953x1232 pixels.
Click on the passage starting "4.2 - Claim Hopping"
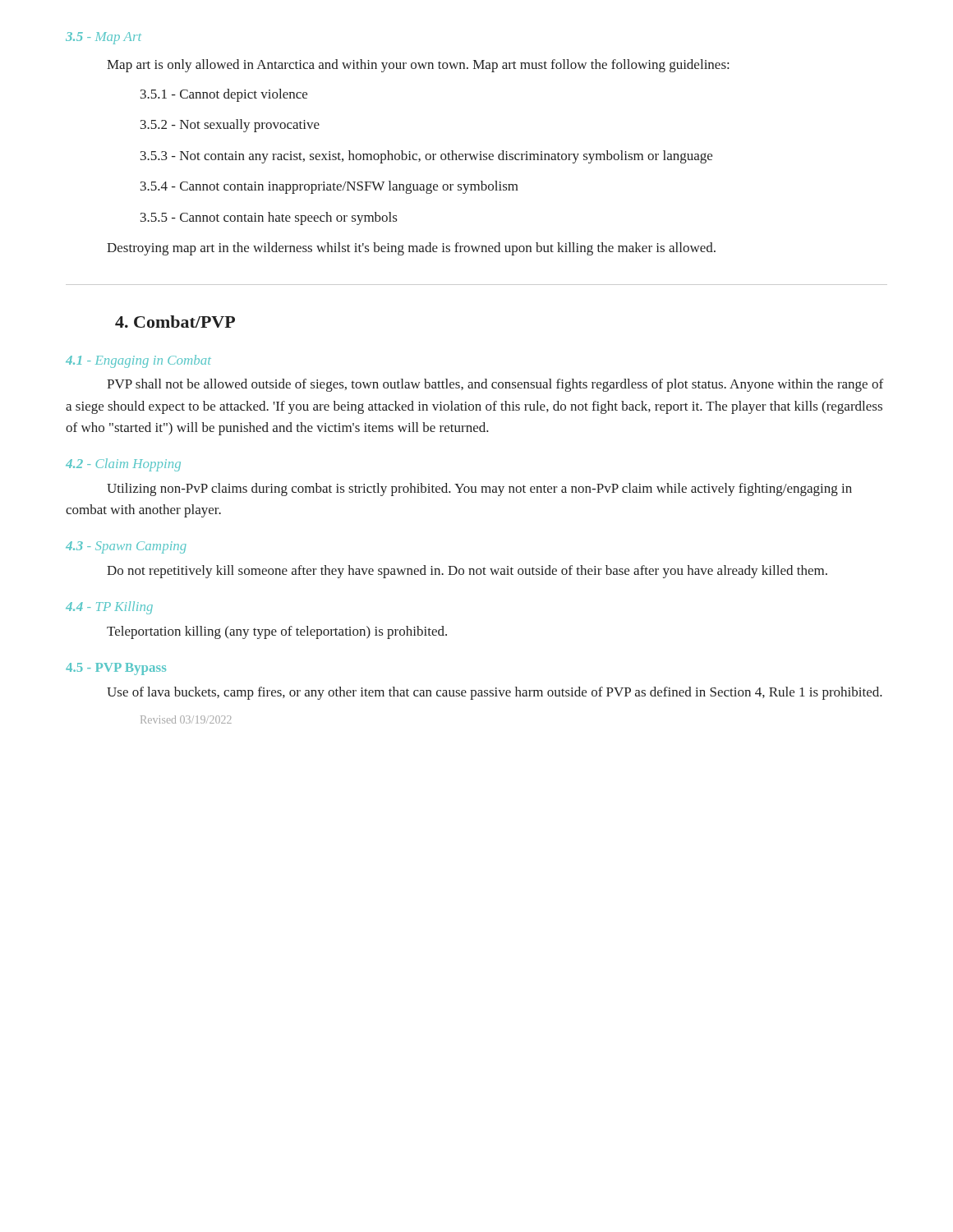124,464
